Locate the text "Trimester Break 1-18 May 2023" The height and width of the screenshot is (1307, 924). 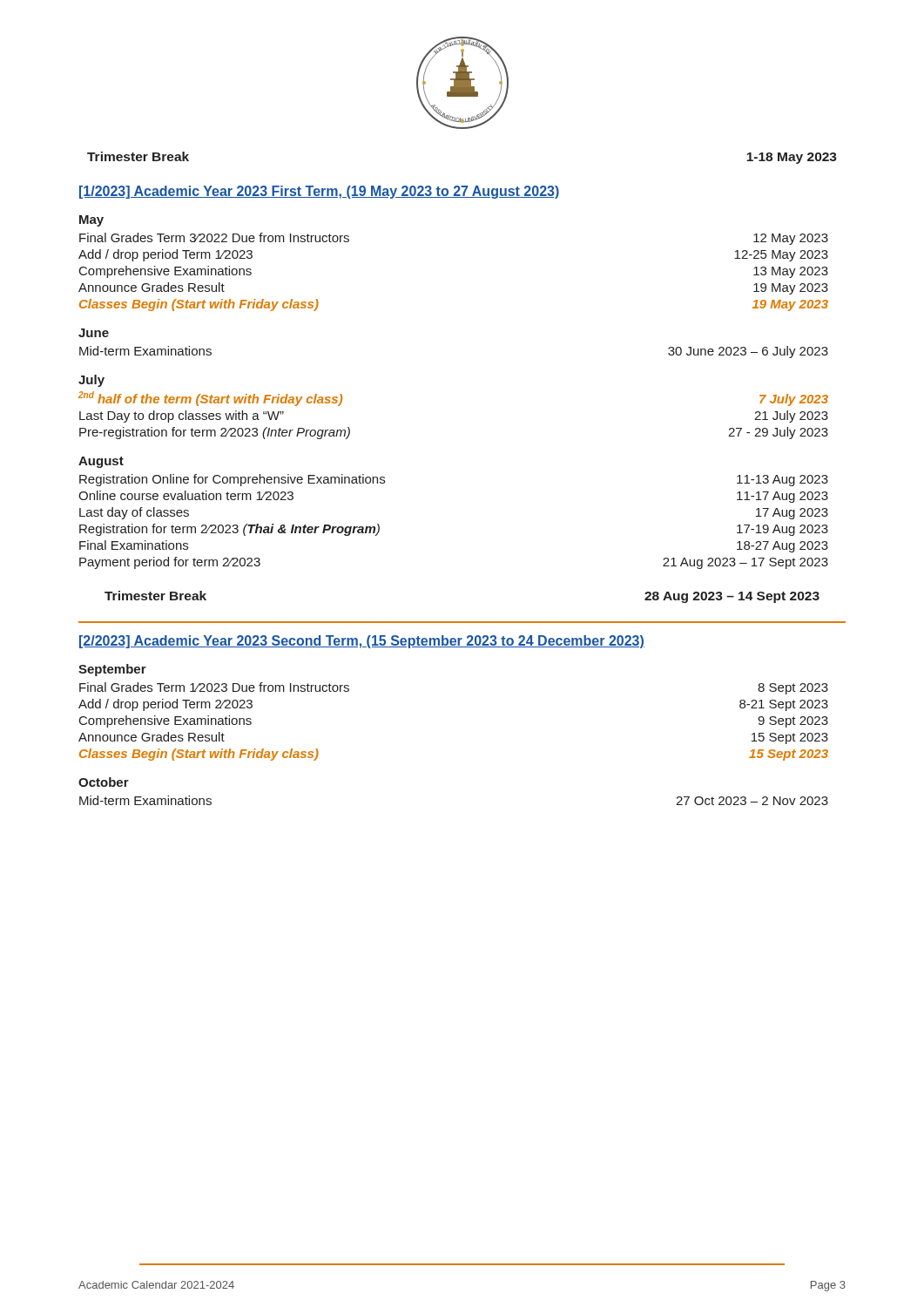(139, 157)
